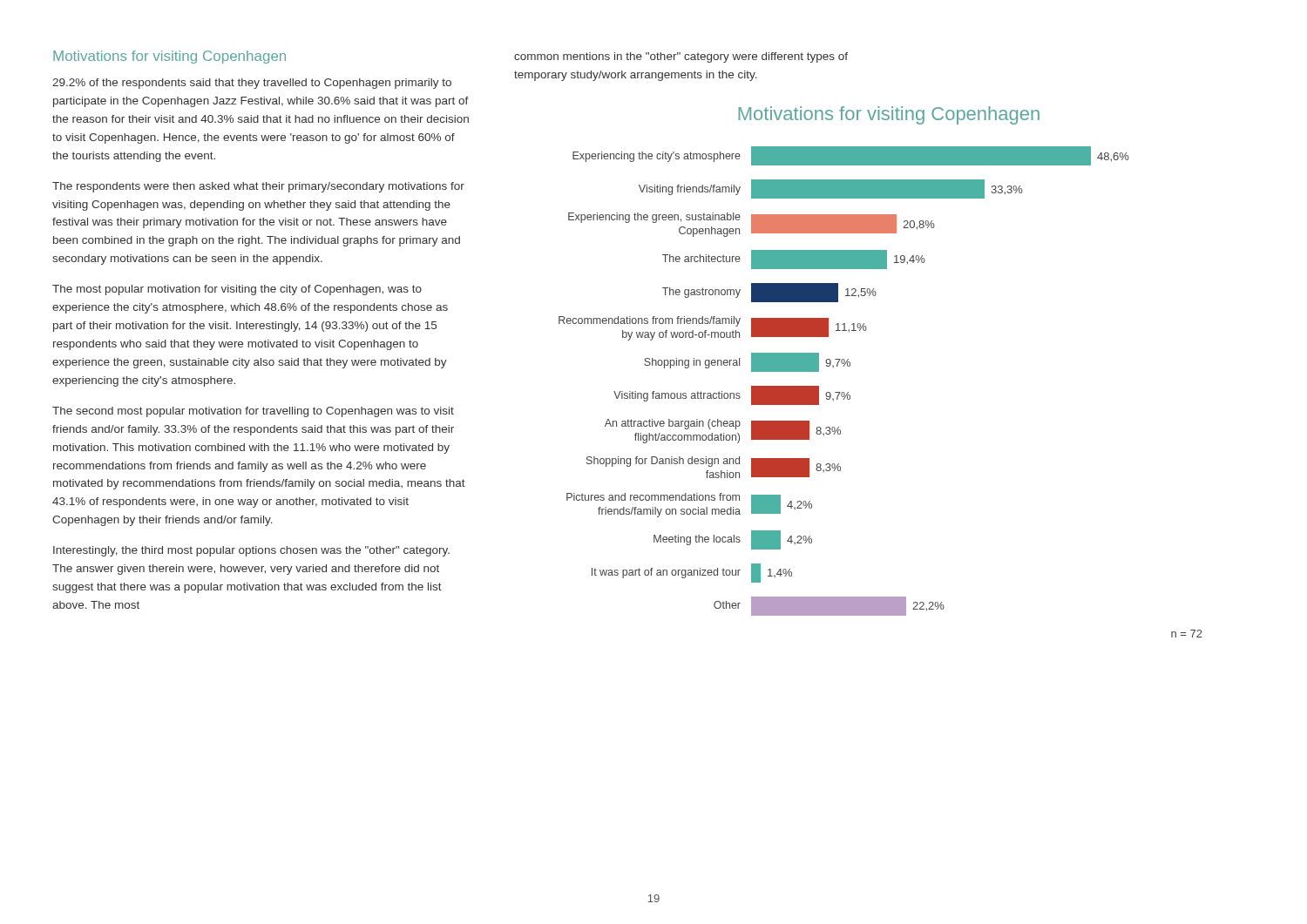Select the element starting "The most popular motivation for visiting the city"
The width and height of the screenshot is (1307, 924).
point(250,334)
